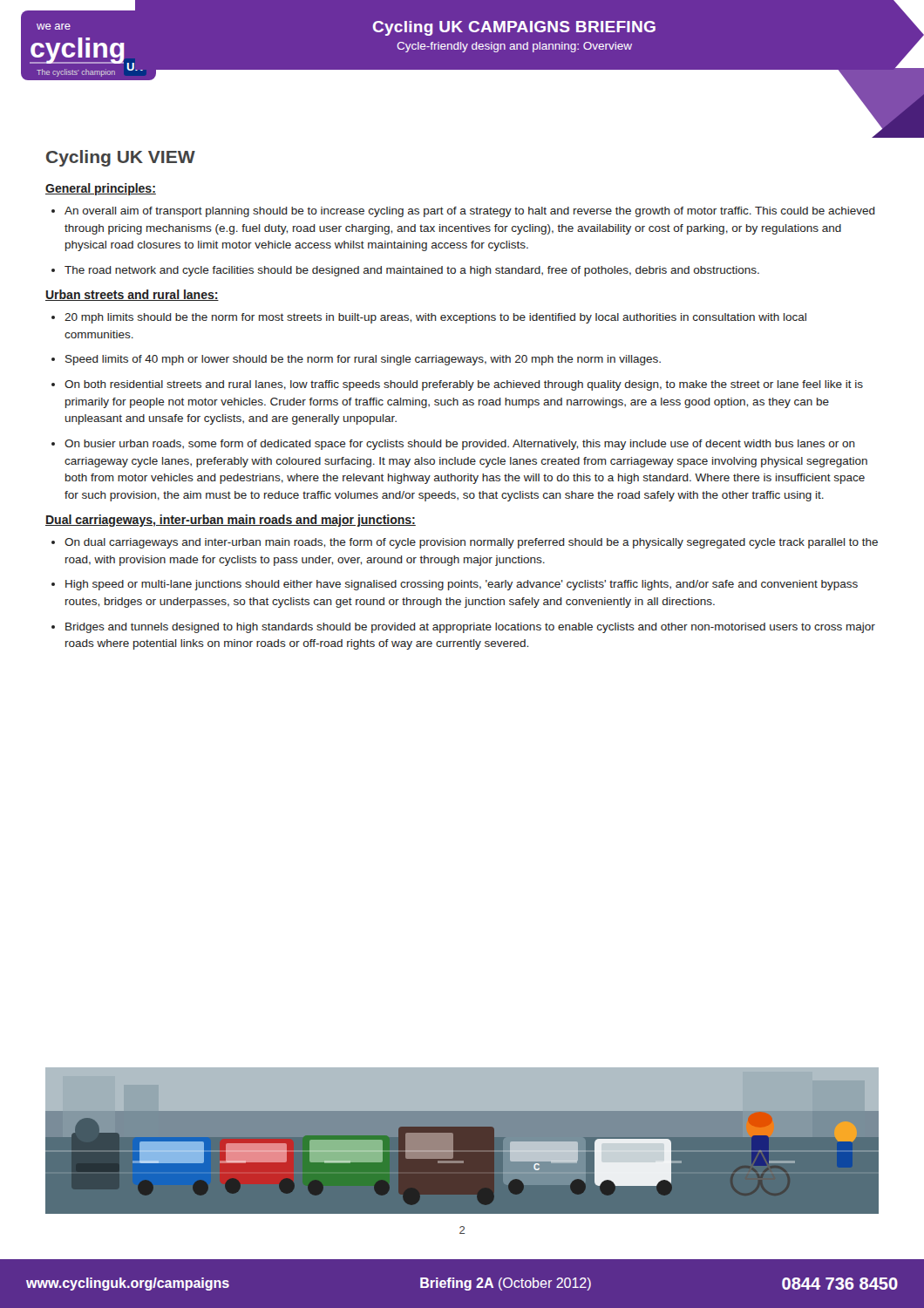This screenshot has height=1308, width=924.
Task: Find the section header on this page that starts "Dual carriageways, inter-urban"
Action: pyautogui.click(x=230, y=520)
